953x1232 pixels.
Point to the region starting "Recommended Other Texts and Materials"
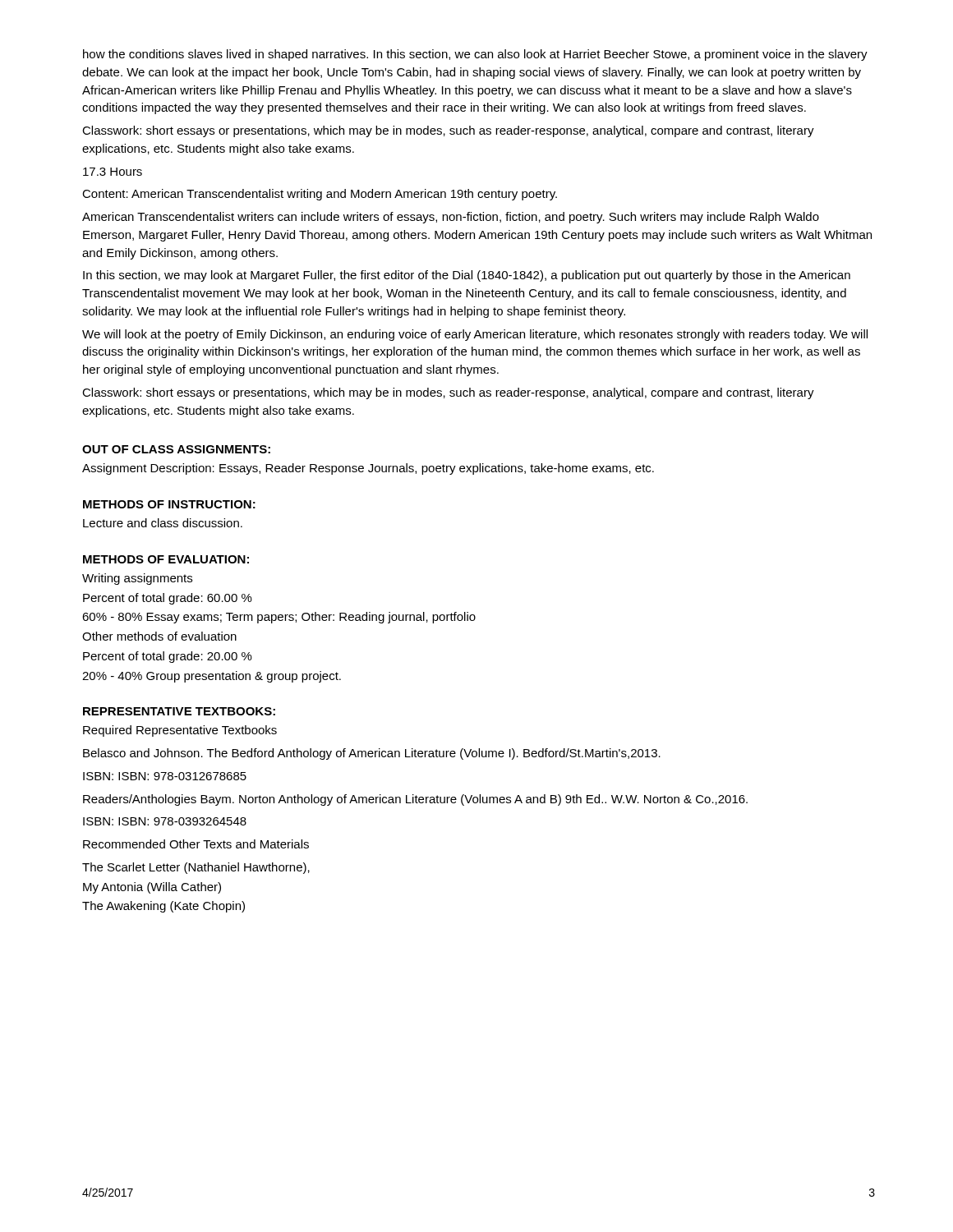(x=196, y=844)
